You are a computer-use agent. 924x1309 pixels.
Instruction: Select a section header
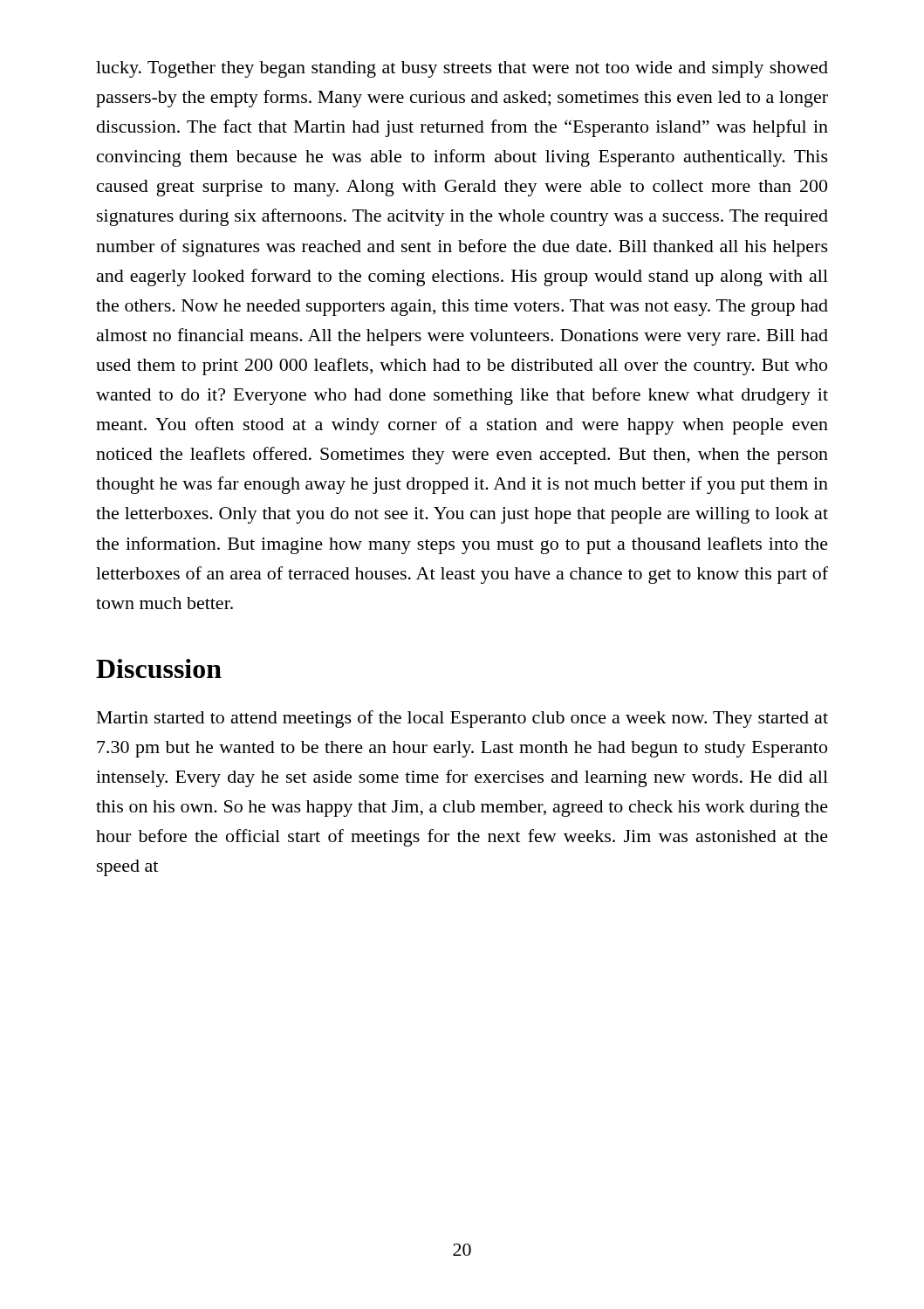point(159,668)
